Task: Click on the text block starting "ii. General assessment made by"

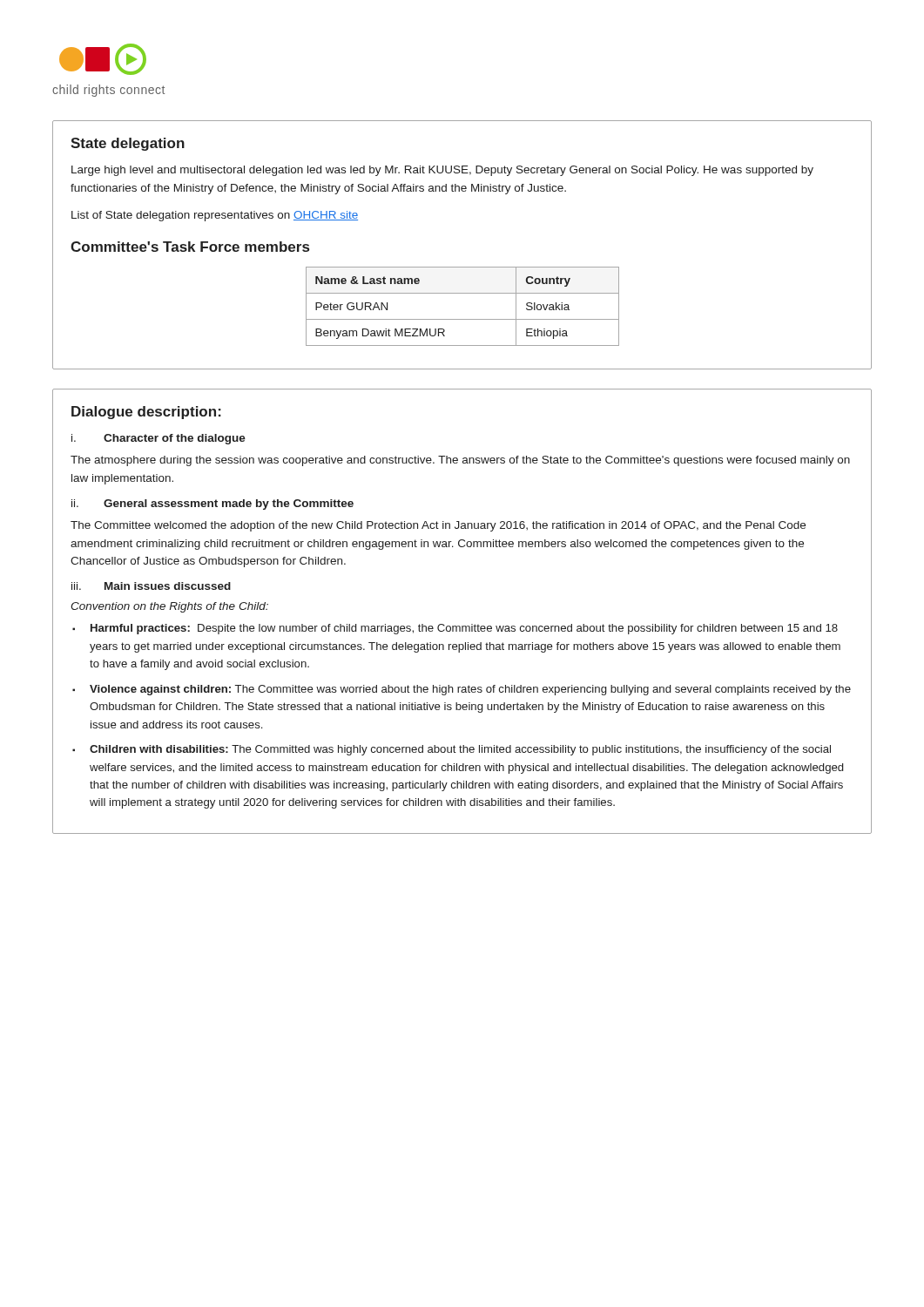Action: pyautogui.click(x=212, y=503)
